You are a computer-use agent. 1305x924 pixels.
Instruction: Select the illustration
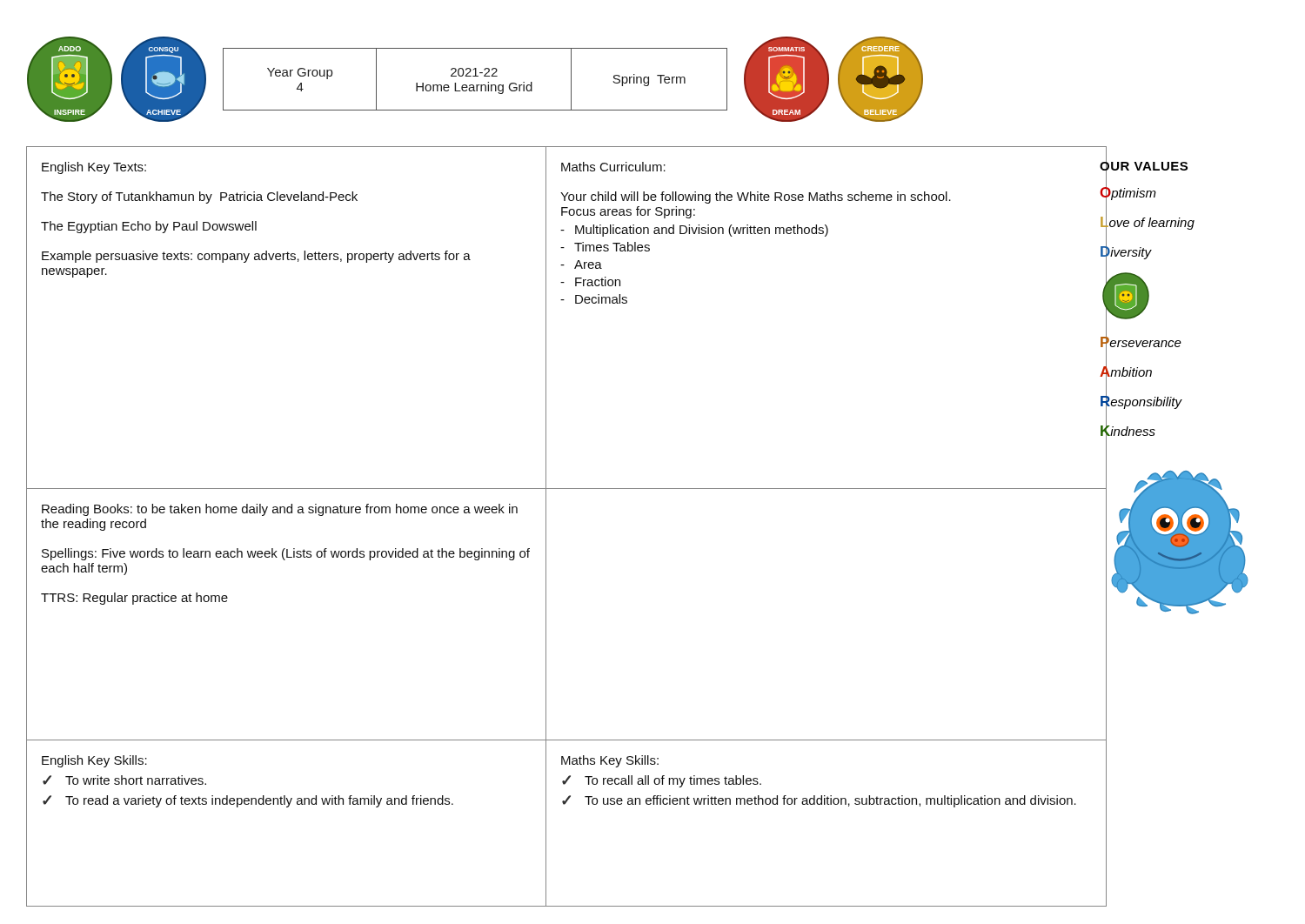(x=1196, y=539)
